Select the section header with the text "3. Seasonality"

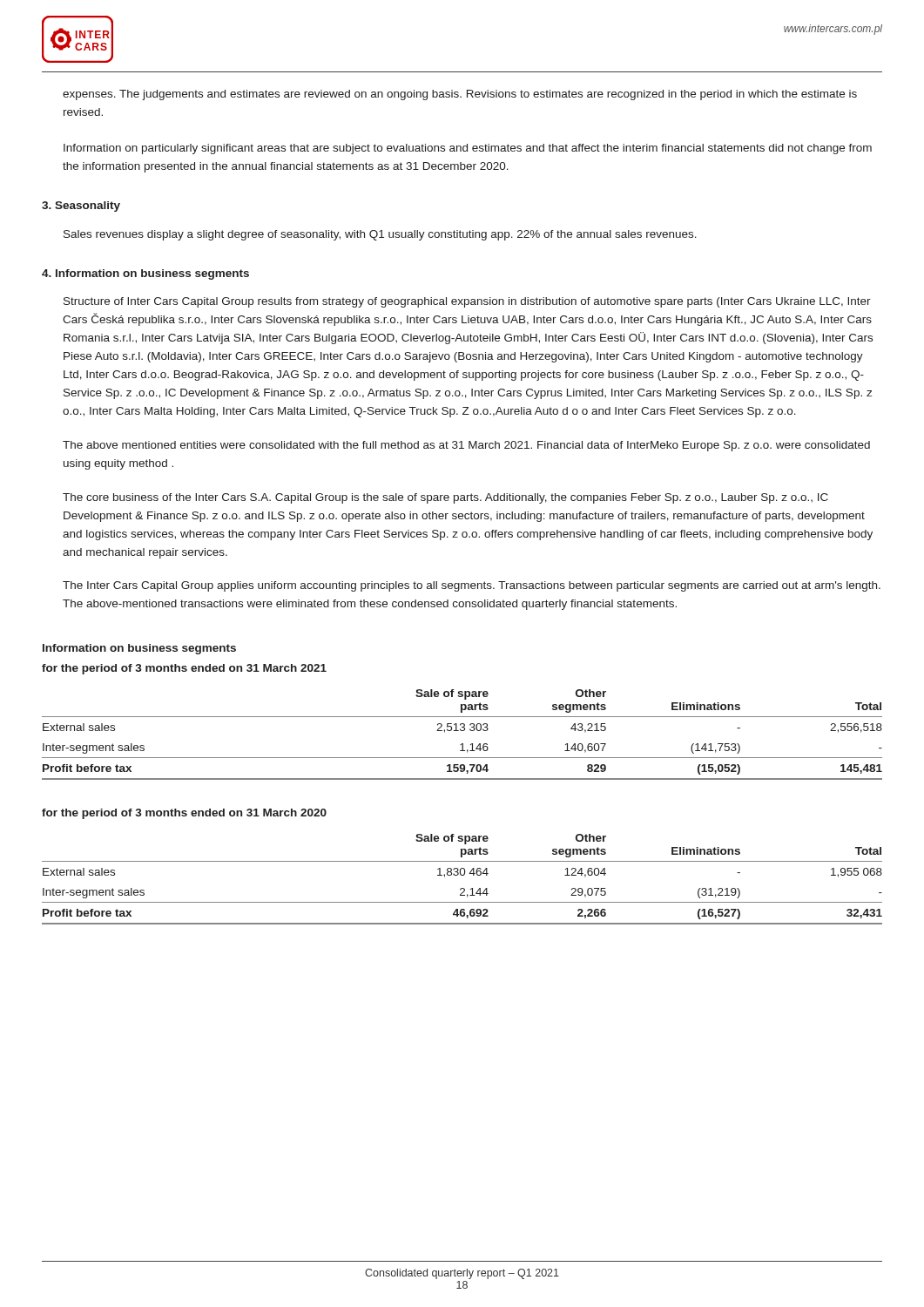coord(81,205)
